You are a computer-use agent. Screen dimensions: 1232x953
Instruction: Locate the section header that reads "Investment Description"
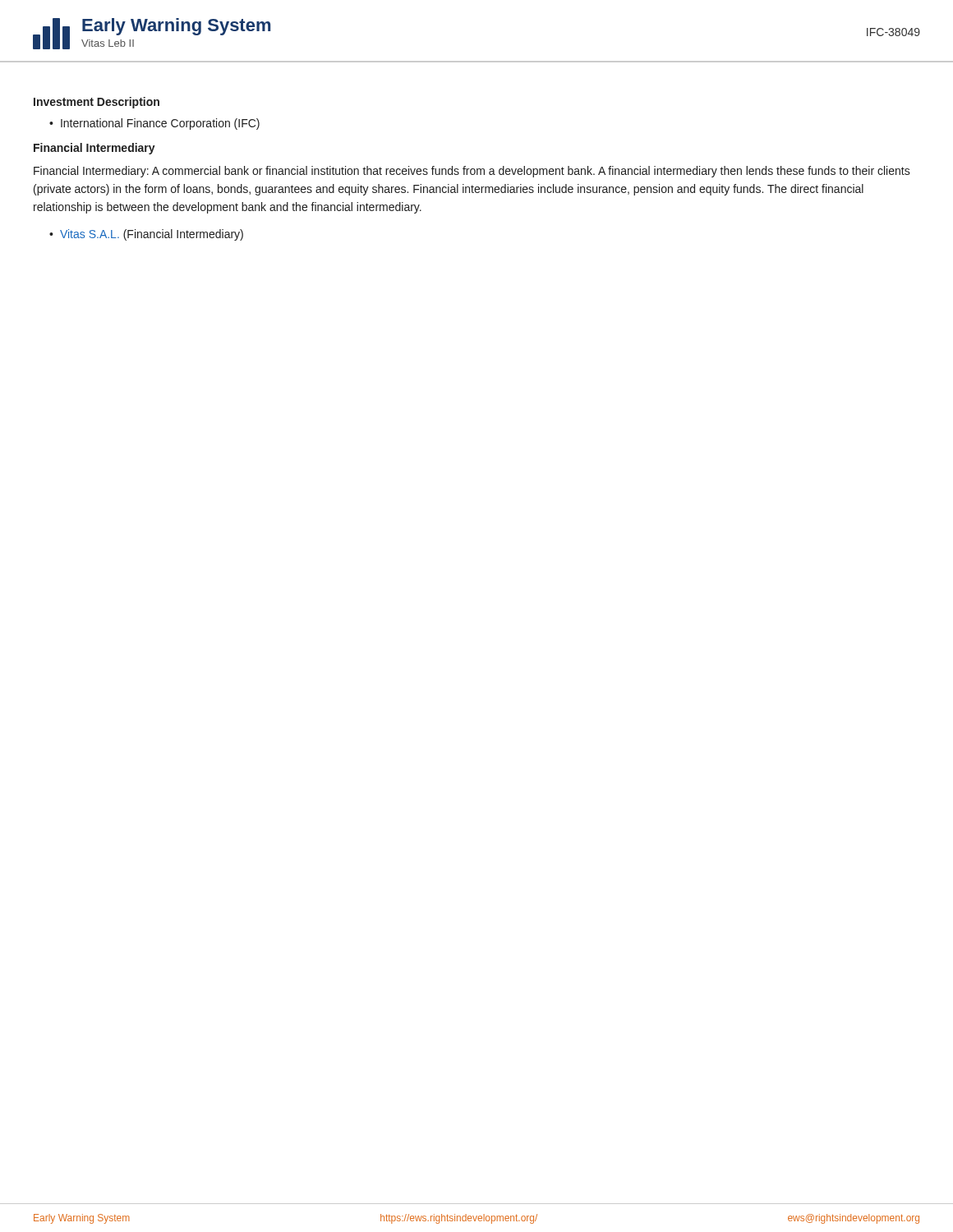96,102
